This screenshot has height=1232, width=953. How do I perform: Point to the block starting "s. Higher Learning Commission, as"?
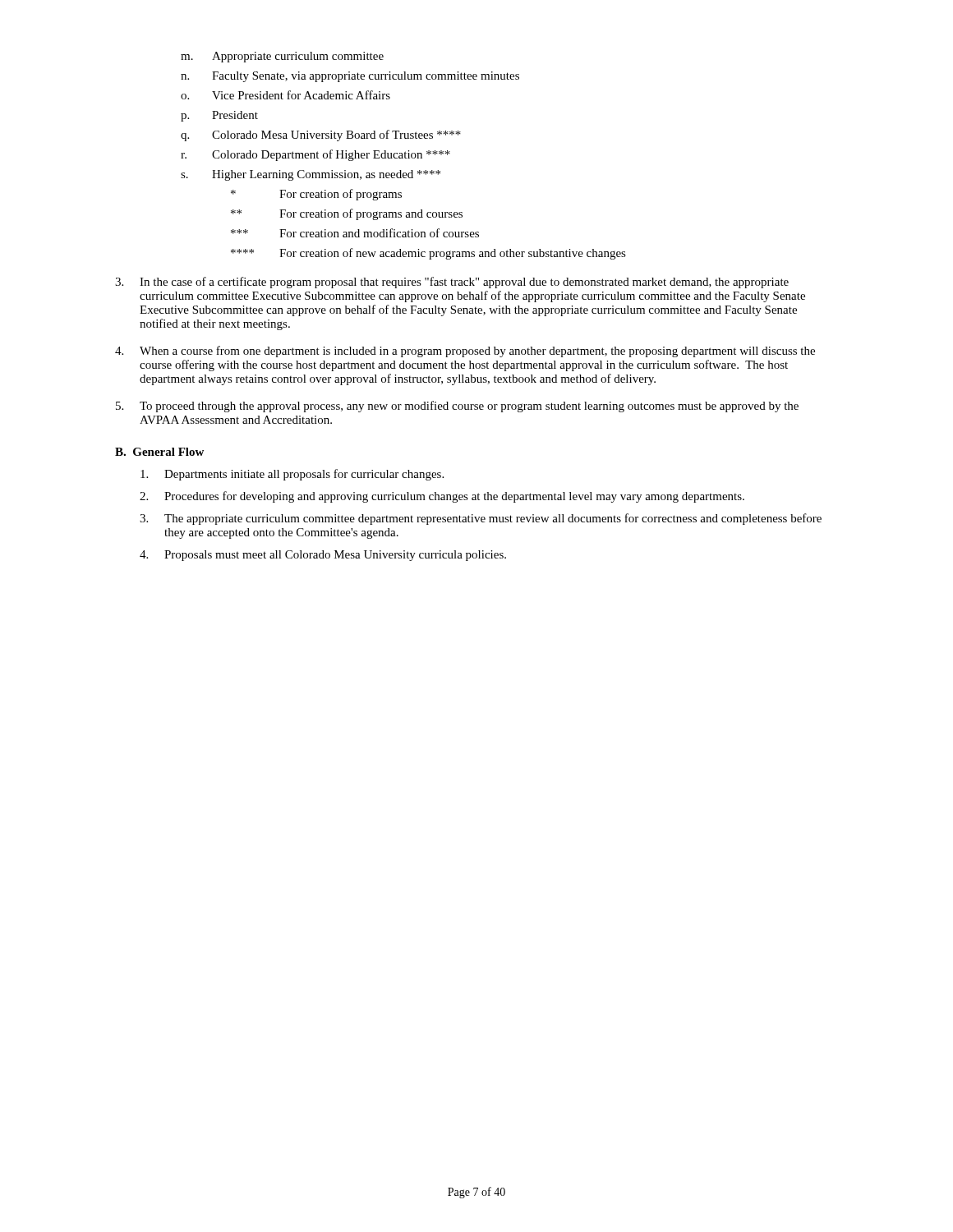[x=311, y=175]
